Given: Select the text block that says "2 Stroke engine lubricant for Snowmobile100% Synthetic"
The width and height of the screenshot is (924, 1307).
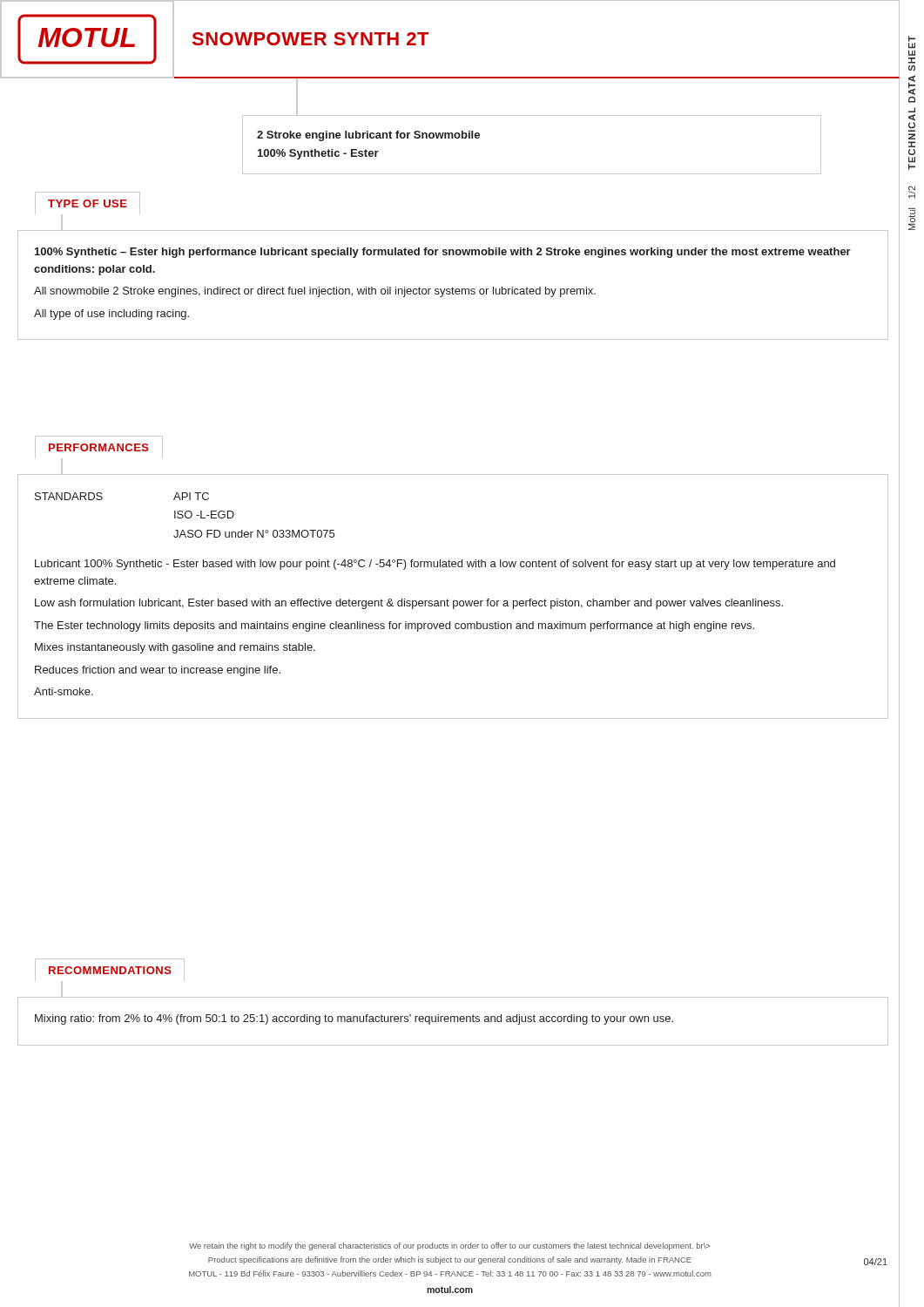Looking at the screenshot, I should [369, 145].
